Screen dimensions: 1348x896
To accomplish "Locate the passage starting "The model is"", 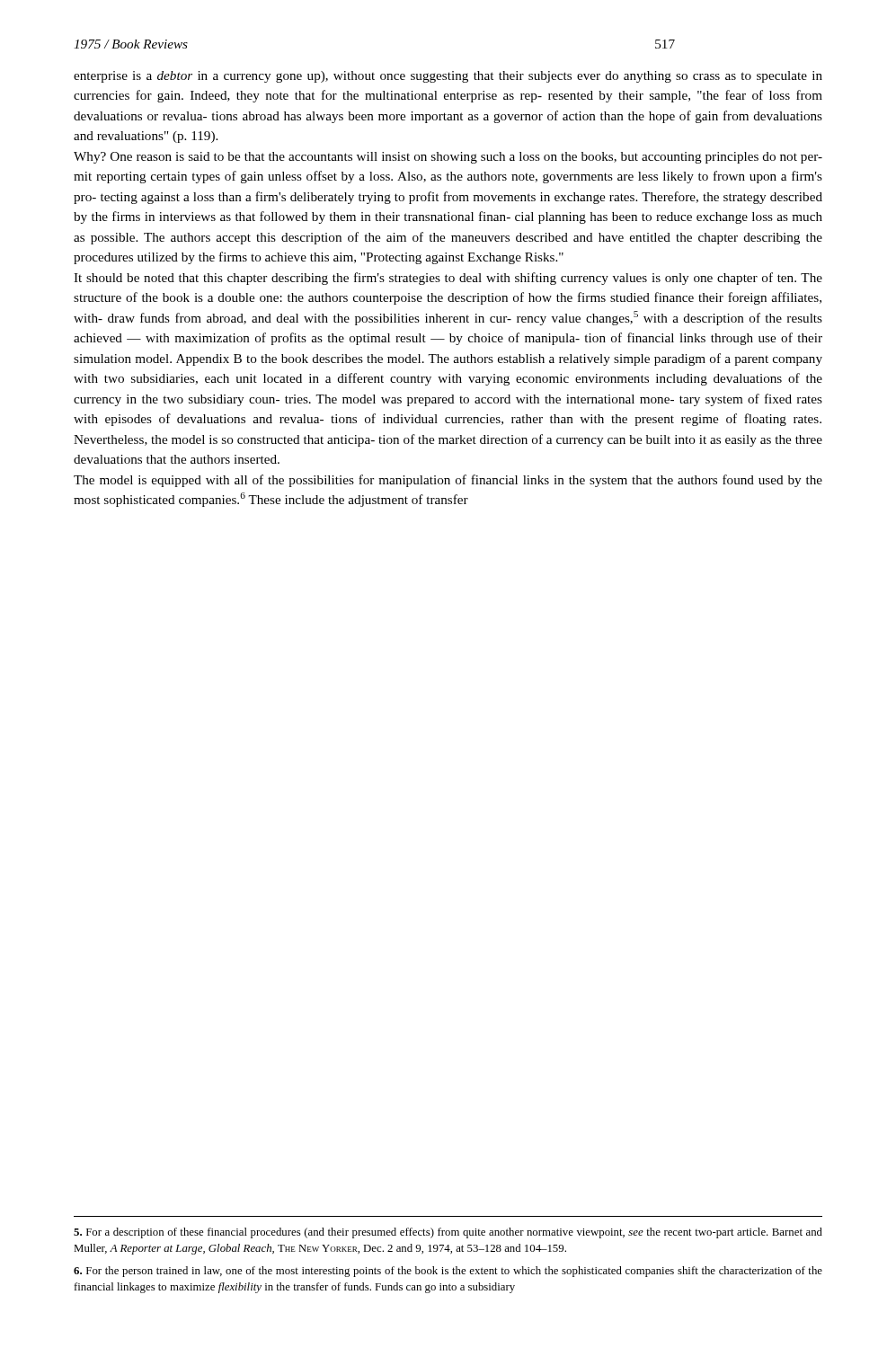I will (x=448, y=490).
